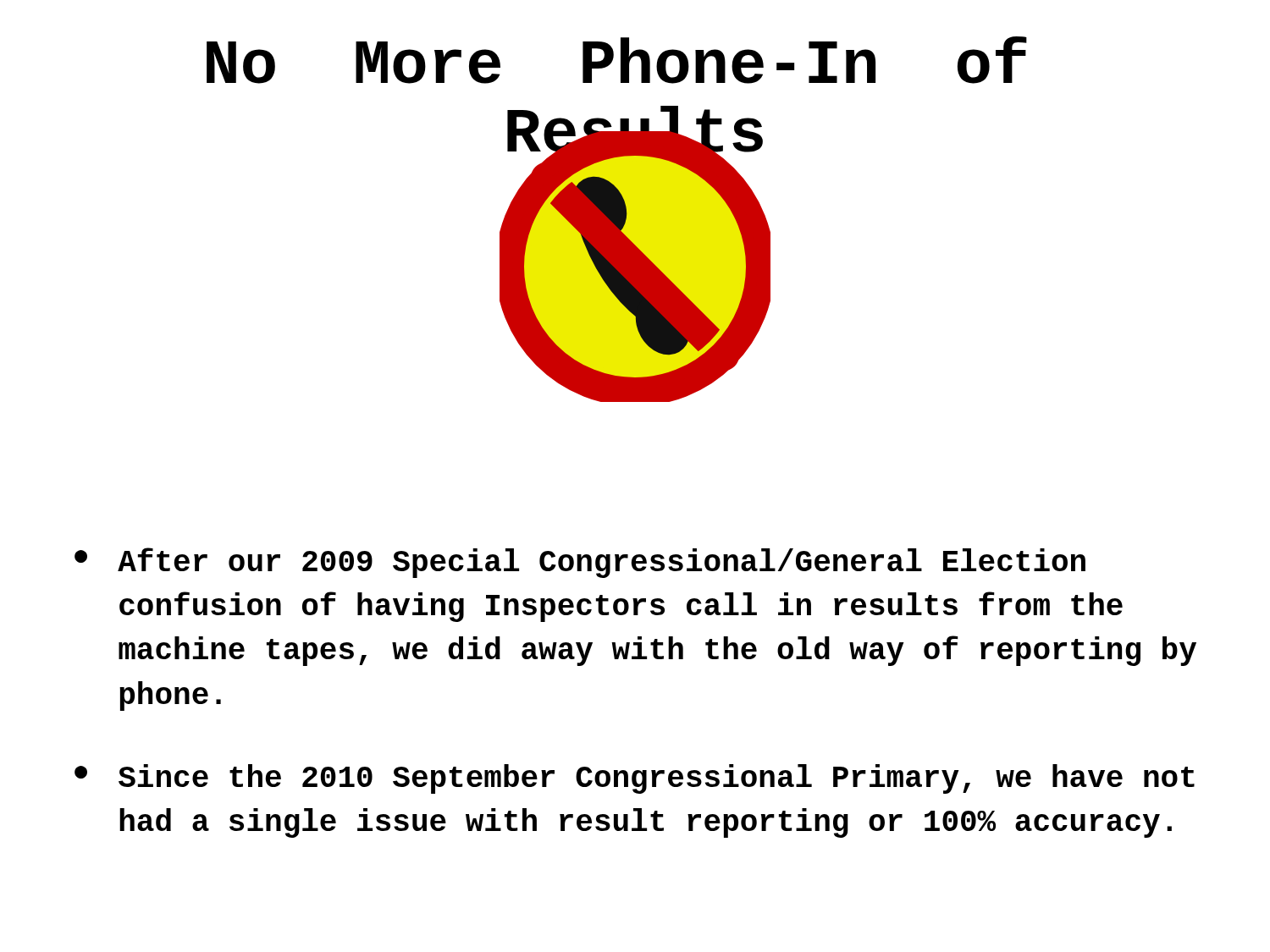
Task: Locate the block of text that opens with "• After our 2009 Special Congressional/General"
Action: (x=635, y=630)
